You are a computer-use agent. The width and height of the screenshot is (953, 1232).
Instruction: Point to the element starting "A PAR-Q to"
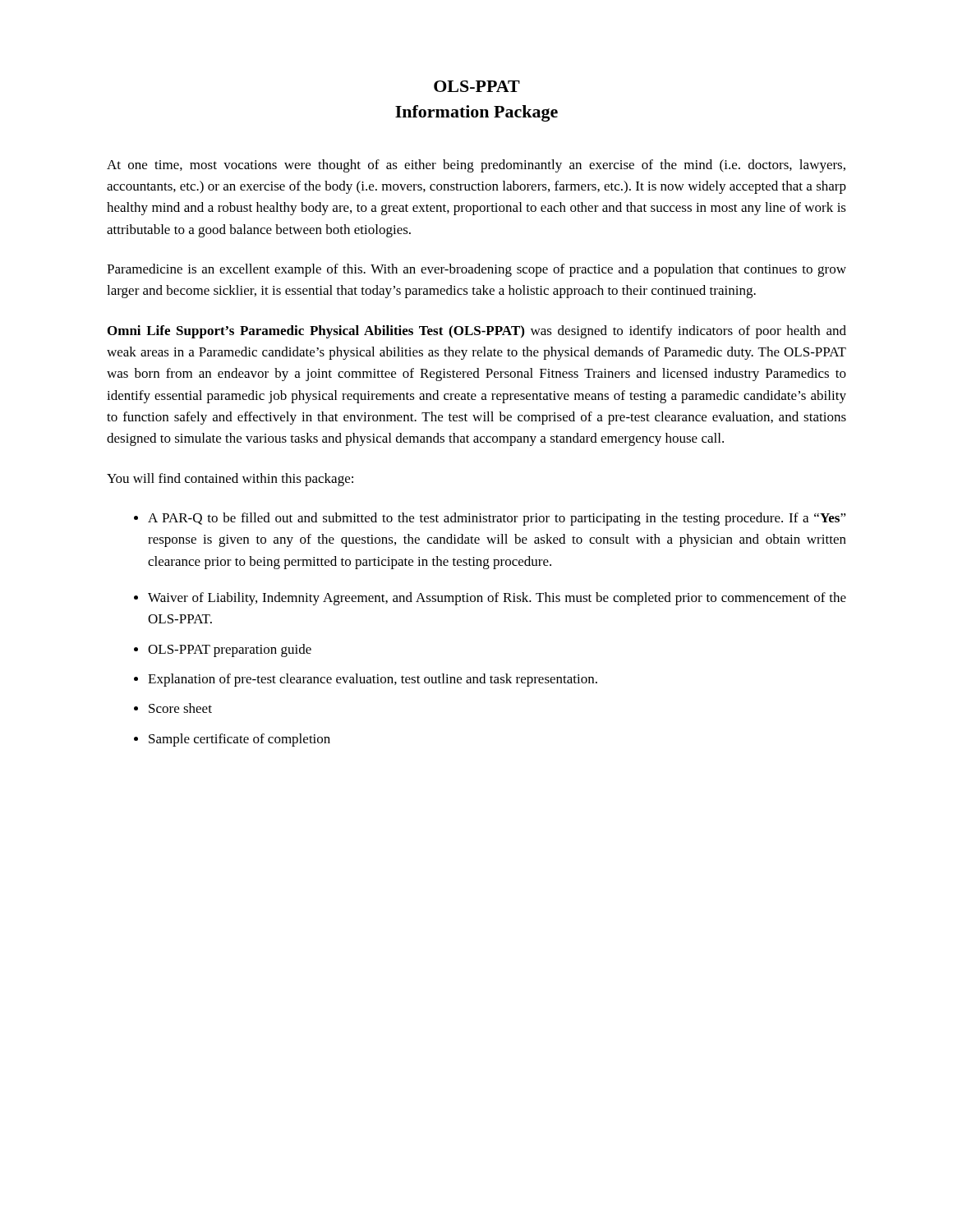[497, 539]
